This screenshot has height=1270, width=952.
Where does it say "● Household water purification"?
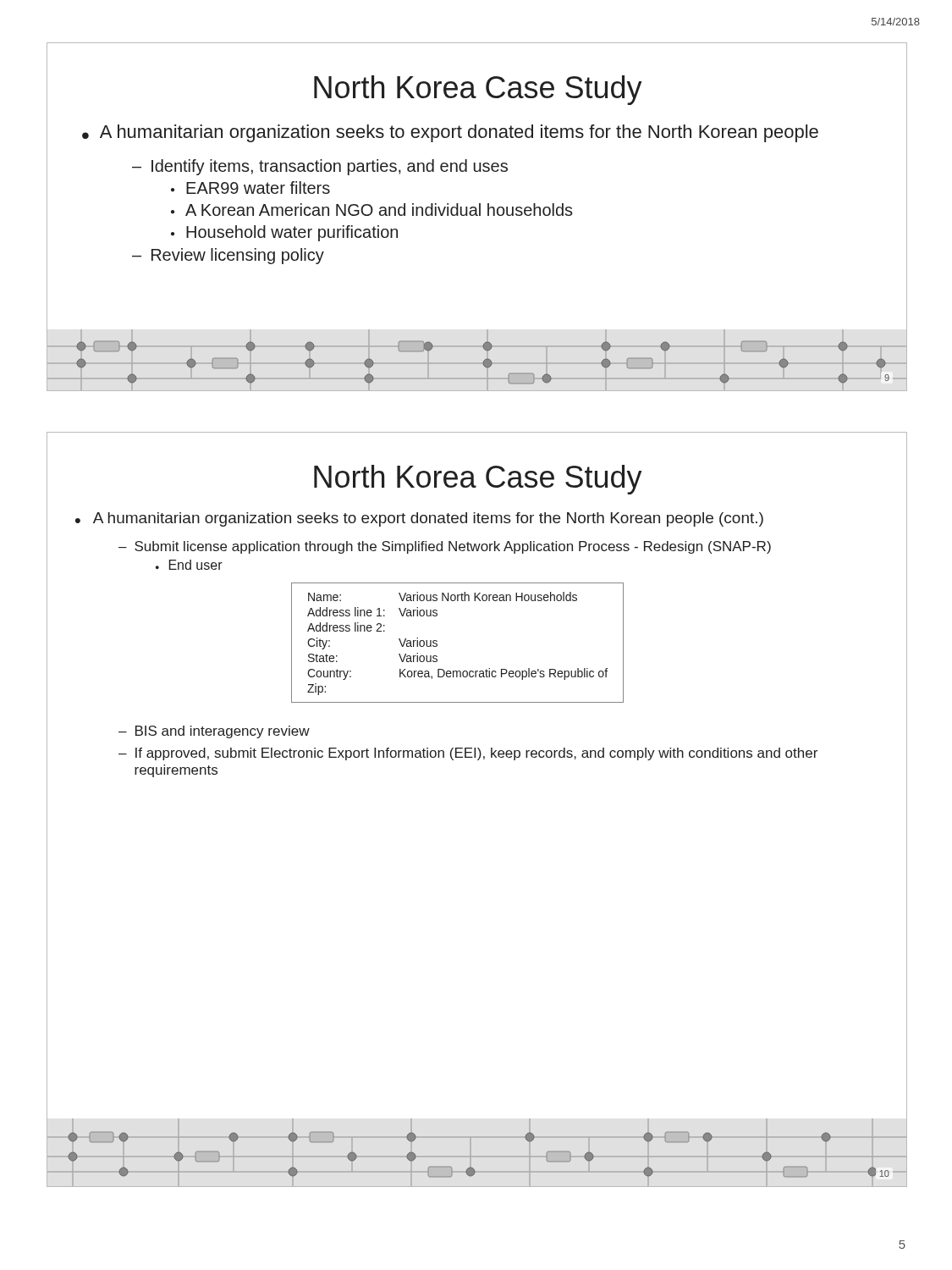pos(285,232)
